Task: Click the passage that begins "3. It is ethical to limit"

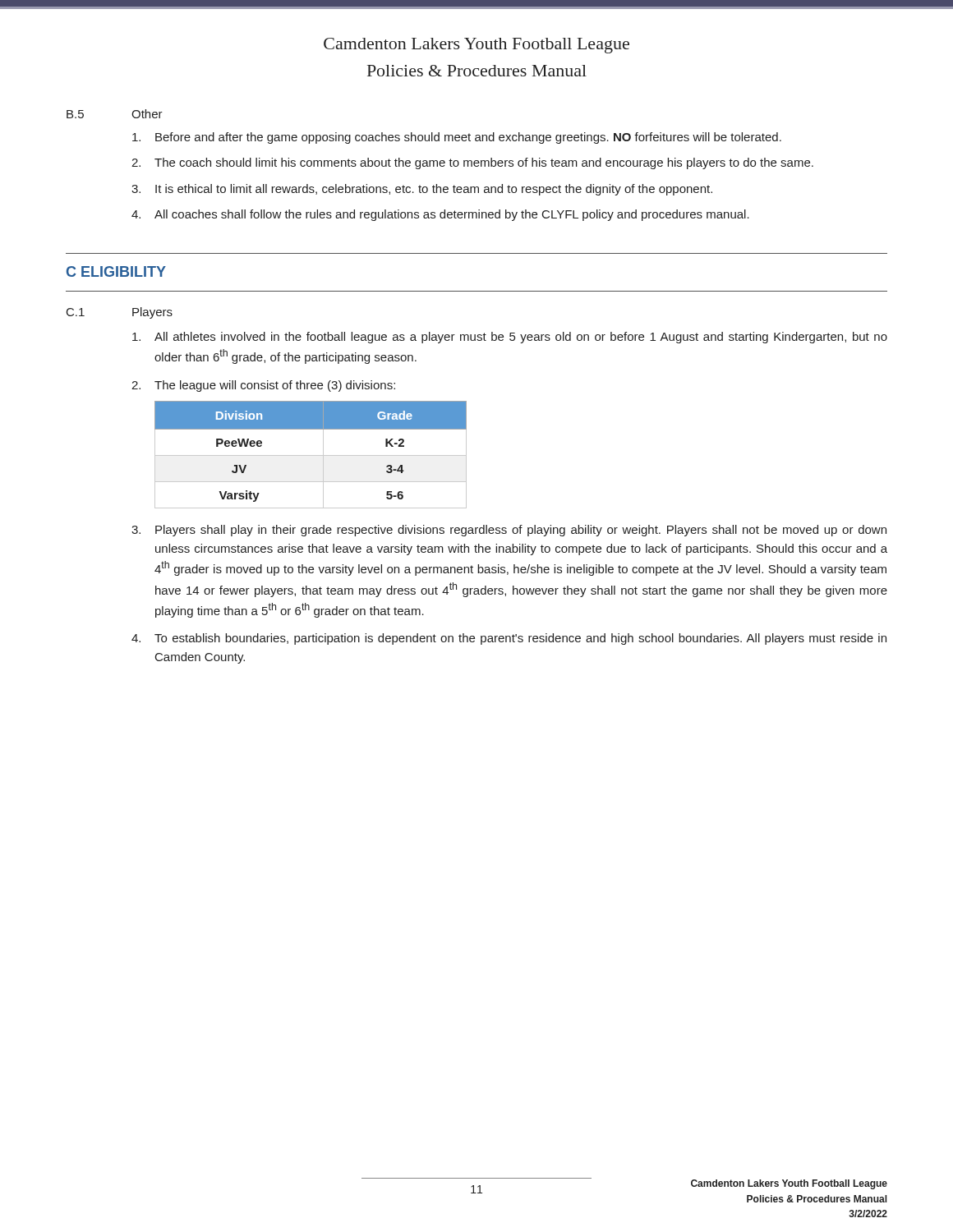Action: (x=509, y=188)
